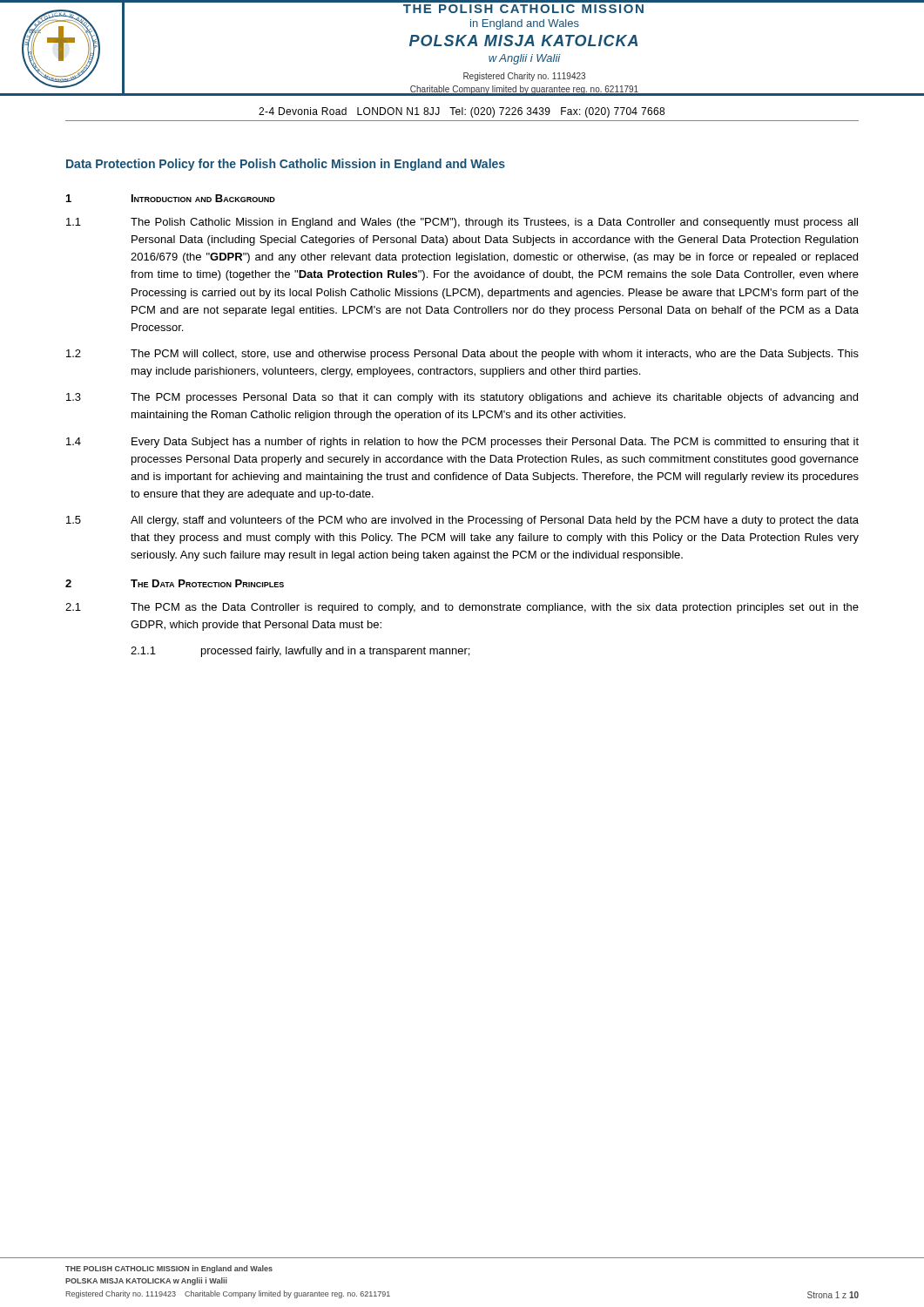Locate the block of text that opens with "1 The Polish Catholic Mission in England and"

(462, 275)
